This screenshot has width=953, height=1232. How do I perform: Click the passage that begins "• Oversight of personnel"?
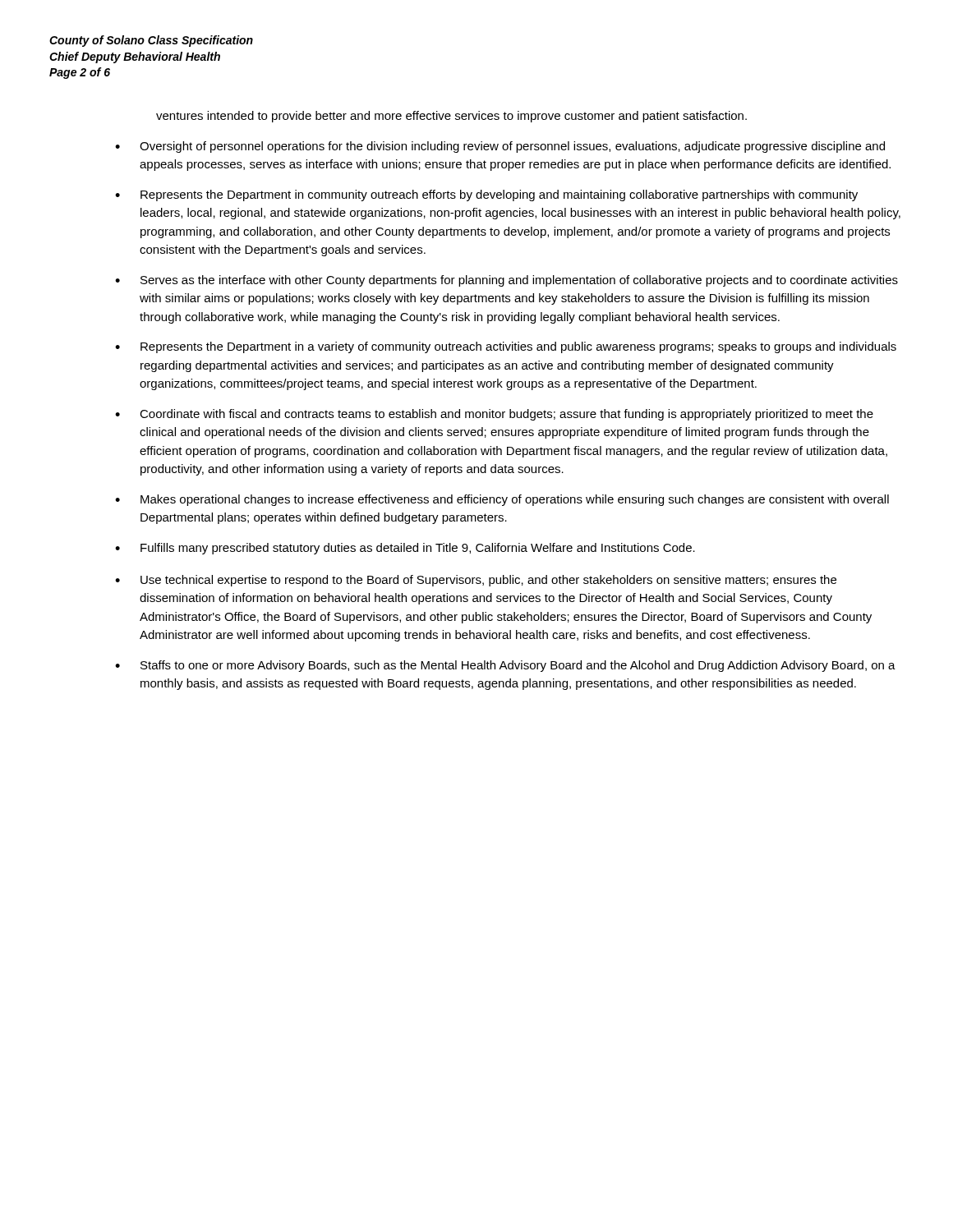509,155
